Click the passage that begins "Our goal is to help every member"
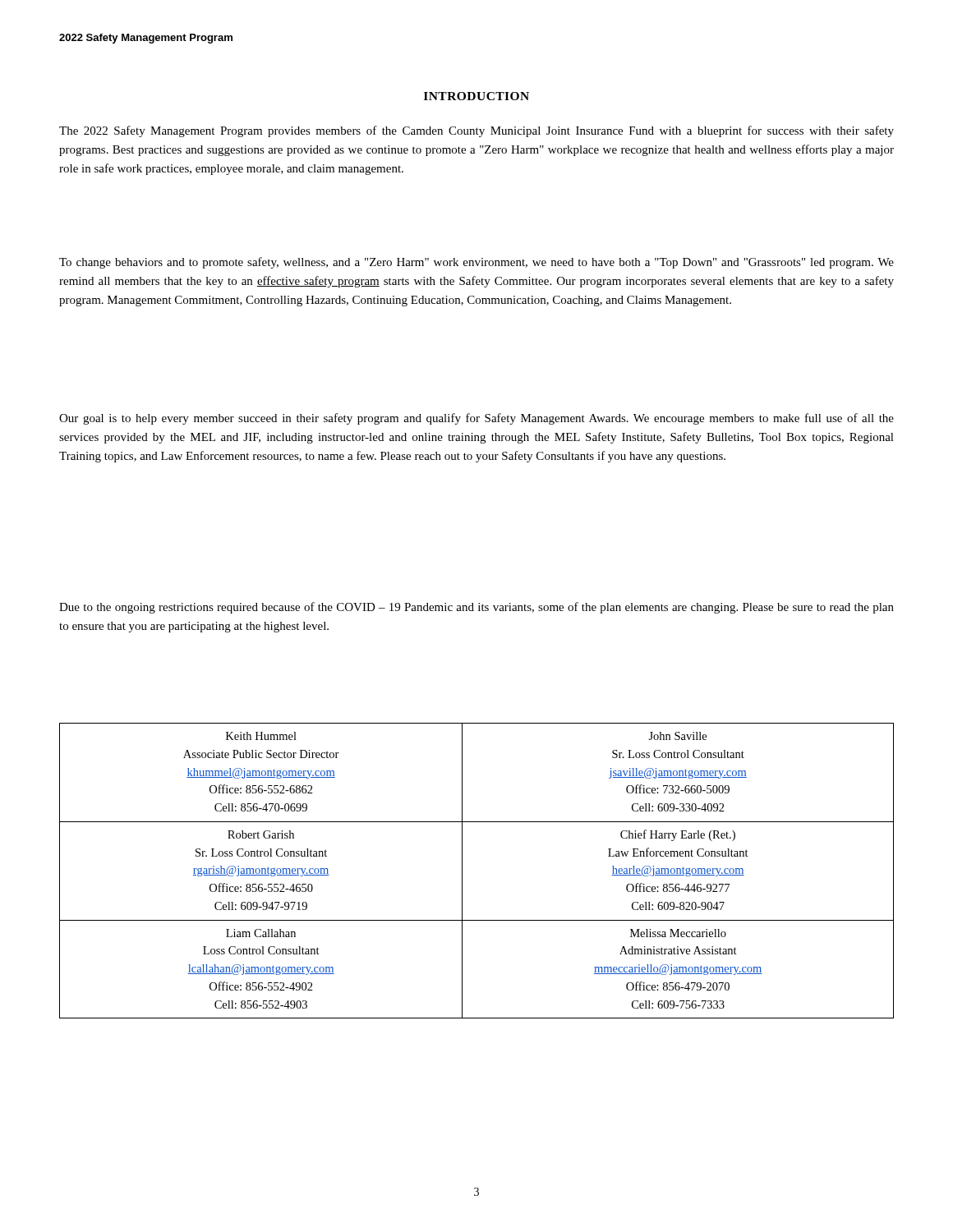Image resolution: width=953 pixels, height=1232 pixels. (x=476, y=437)
